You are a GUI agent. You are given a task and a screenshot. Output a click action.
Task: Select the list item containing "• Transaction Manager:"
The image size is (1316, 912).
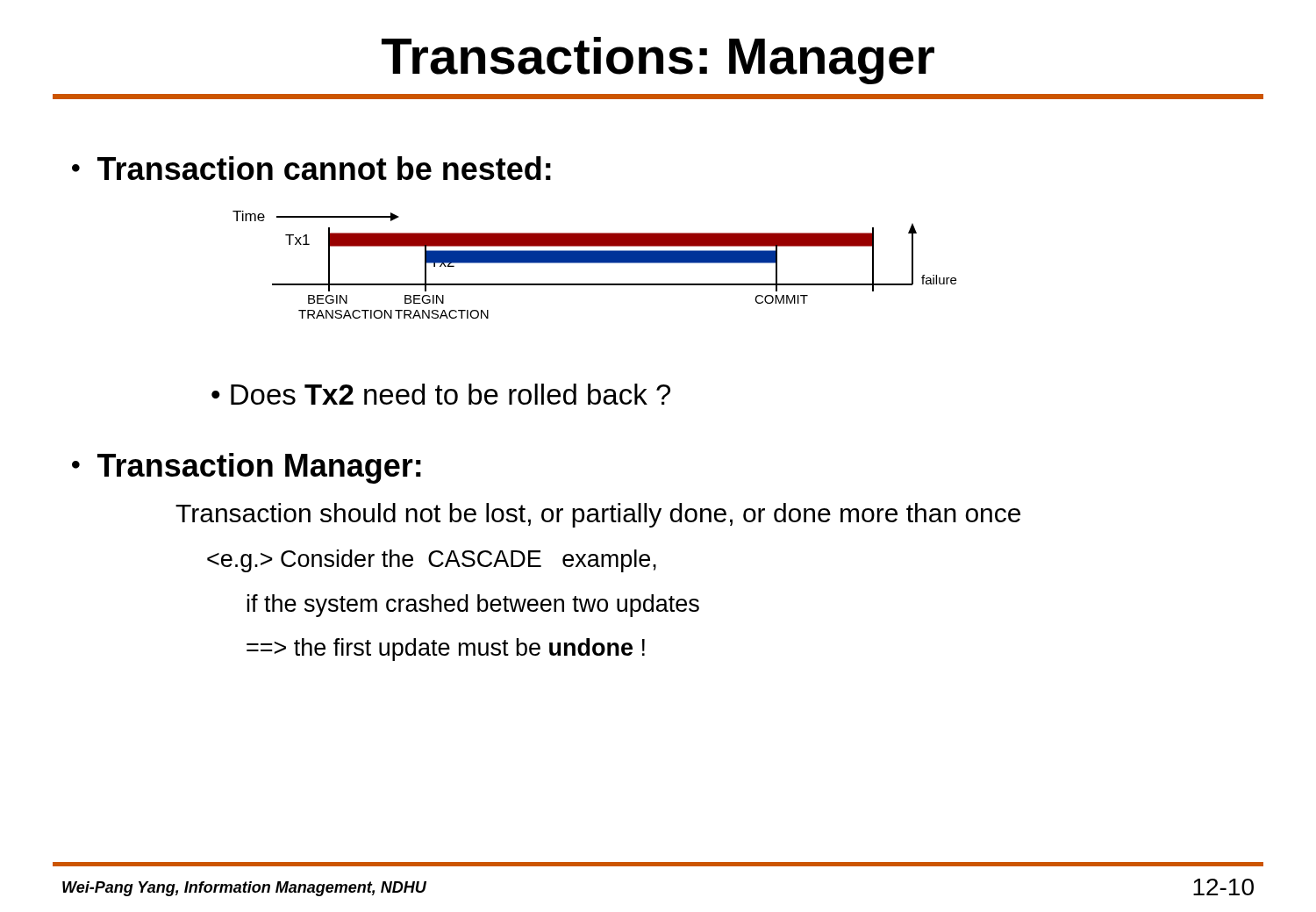[x=247, y=466]
